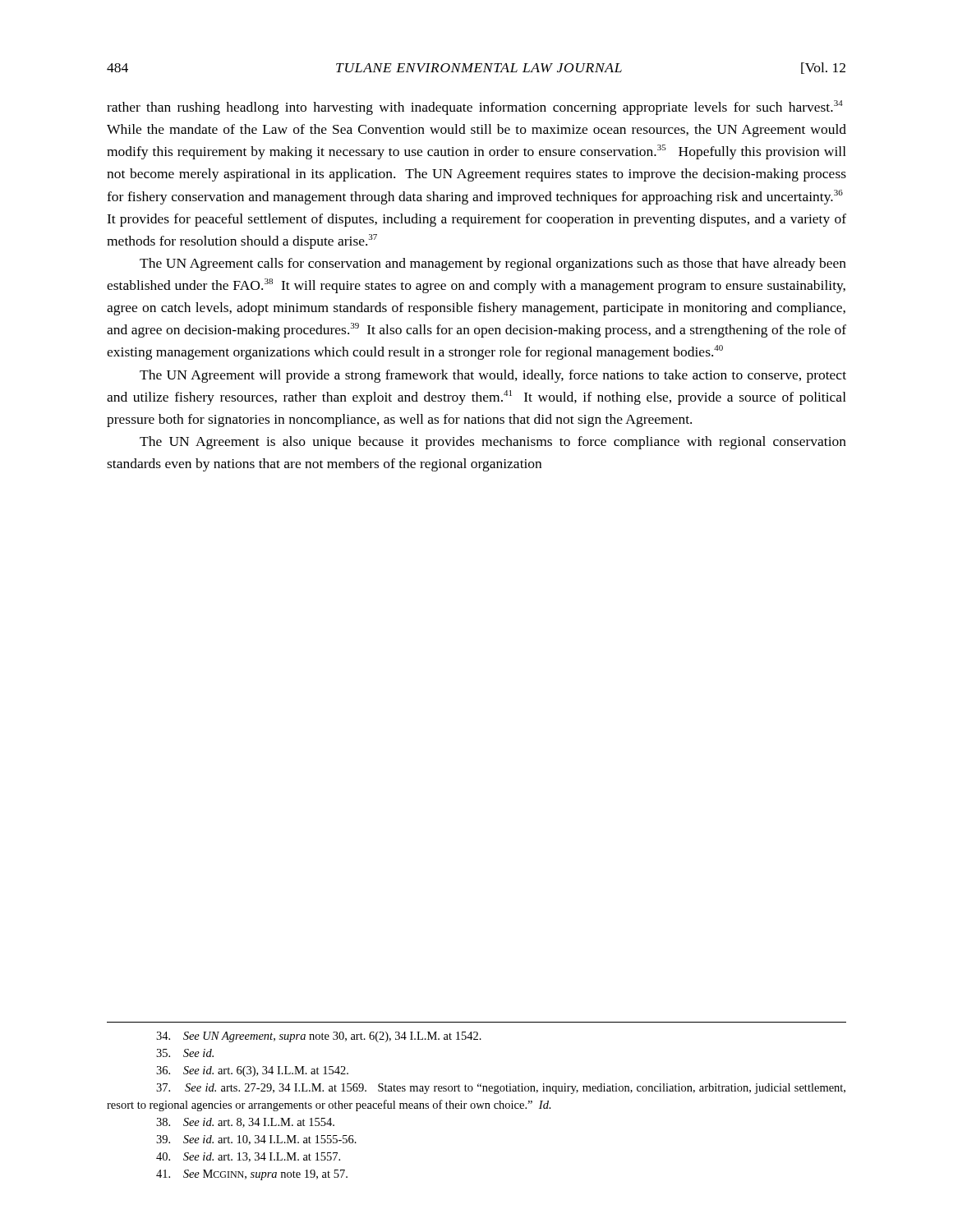Point to the text block starting "See id. arts. 27-29,"
953x1232 pixels.
[476, 1096]
